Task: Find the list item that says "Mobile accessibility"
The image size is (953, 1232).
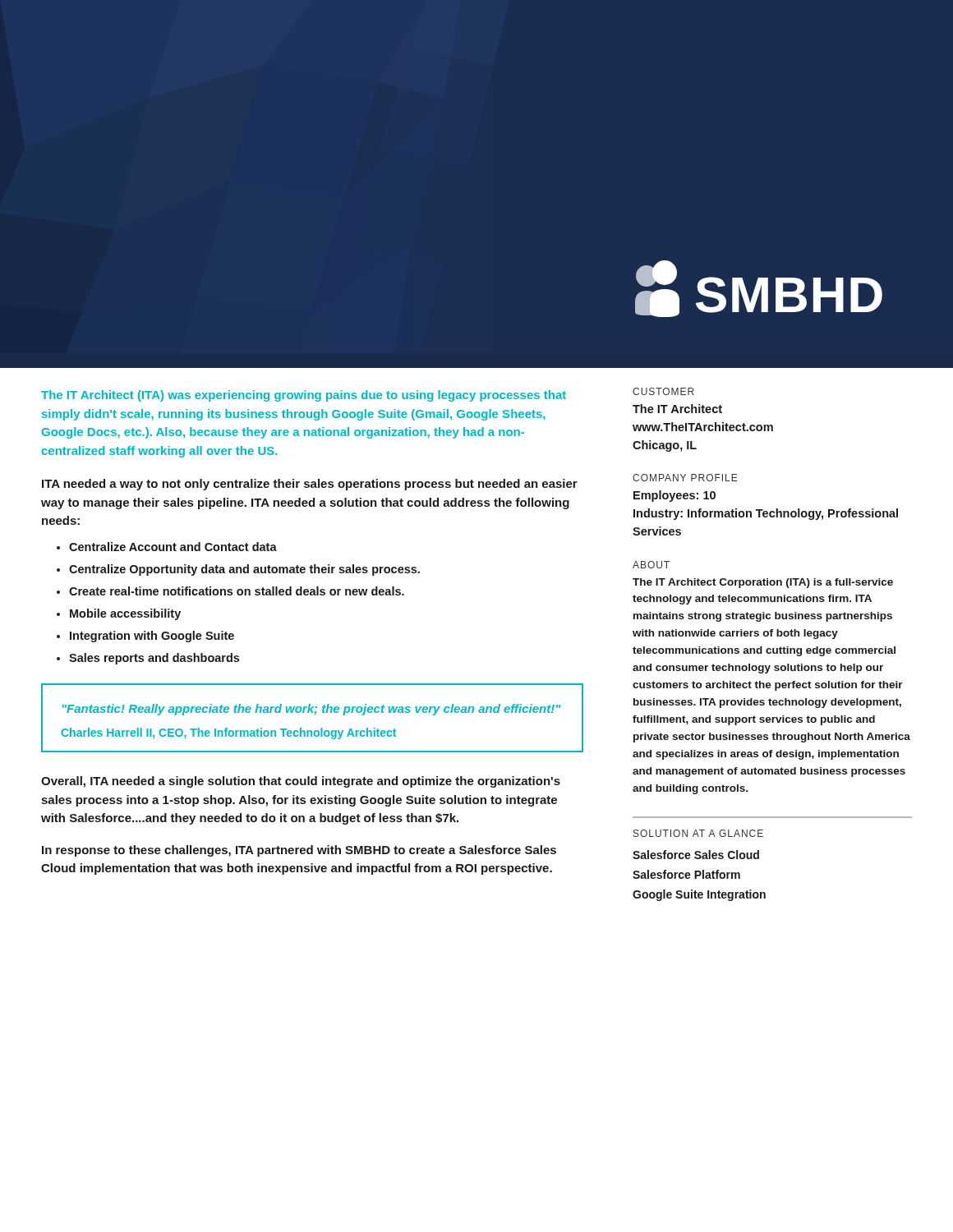Action: (x=125, y=613)
